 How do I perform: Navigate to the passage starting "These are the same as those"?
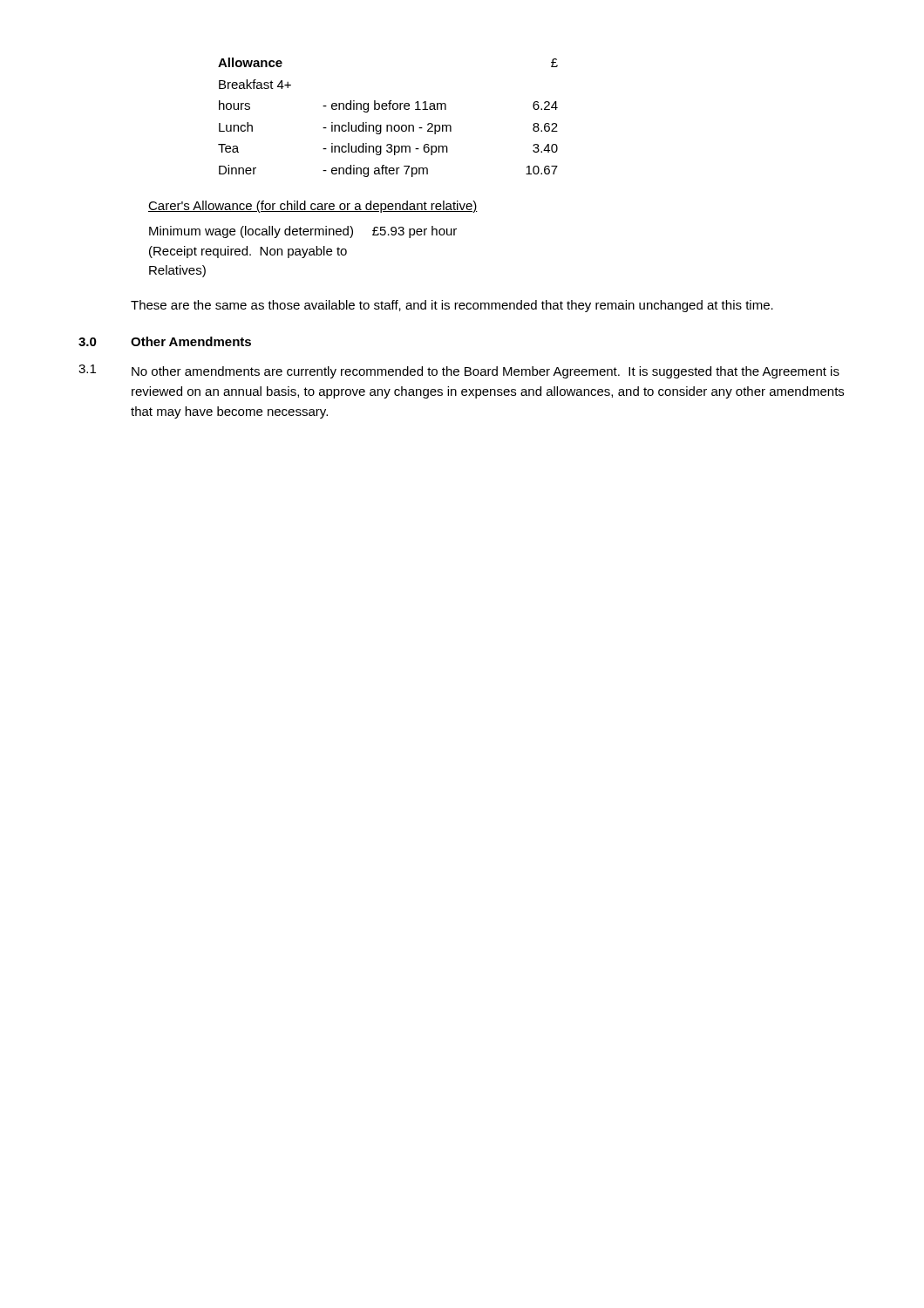[452, 304]
